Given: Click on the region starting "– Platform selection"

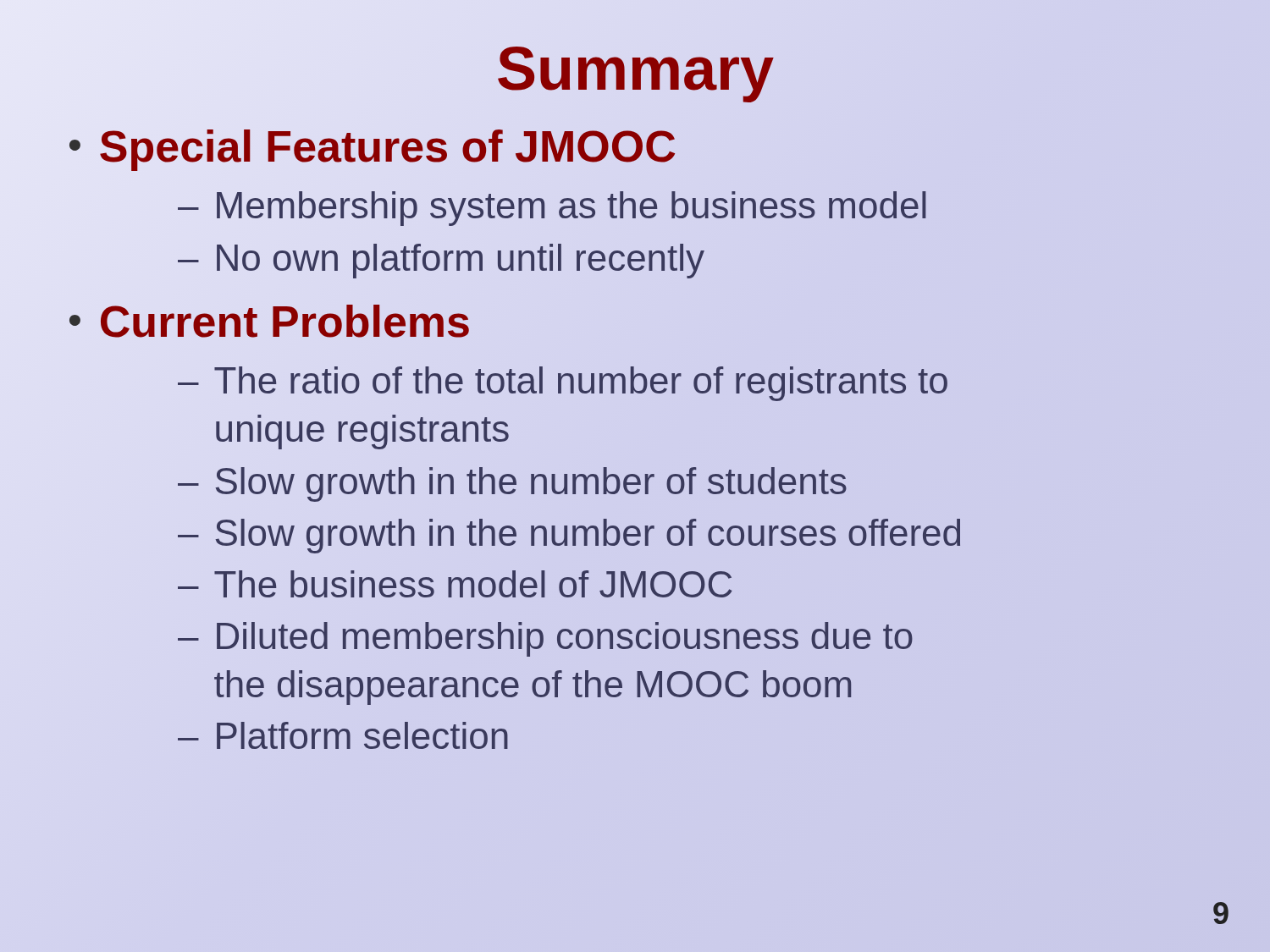Looking at the screenshot, I should point(344,736).
